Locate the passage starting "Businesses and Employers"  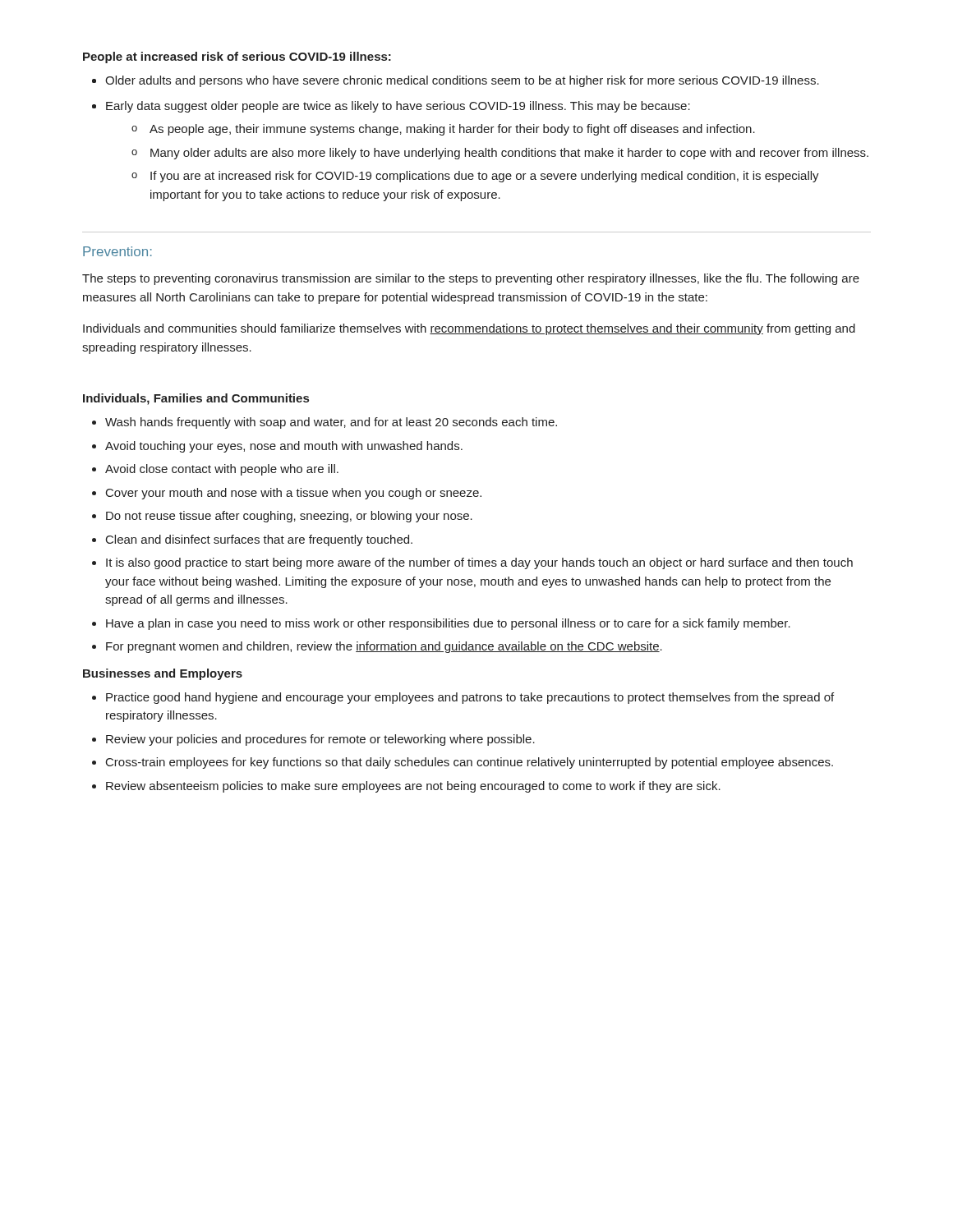point(162,673)
